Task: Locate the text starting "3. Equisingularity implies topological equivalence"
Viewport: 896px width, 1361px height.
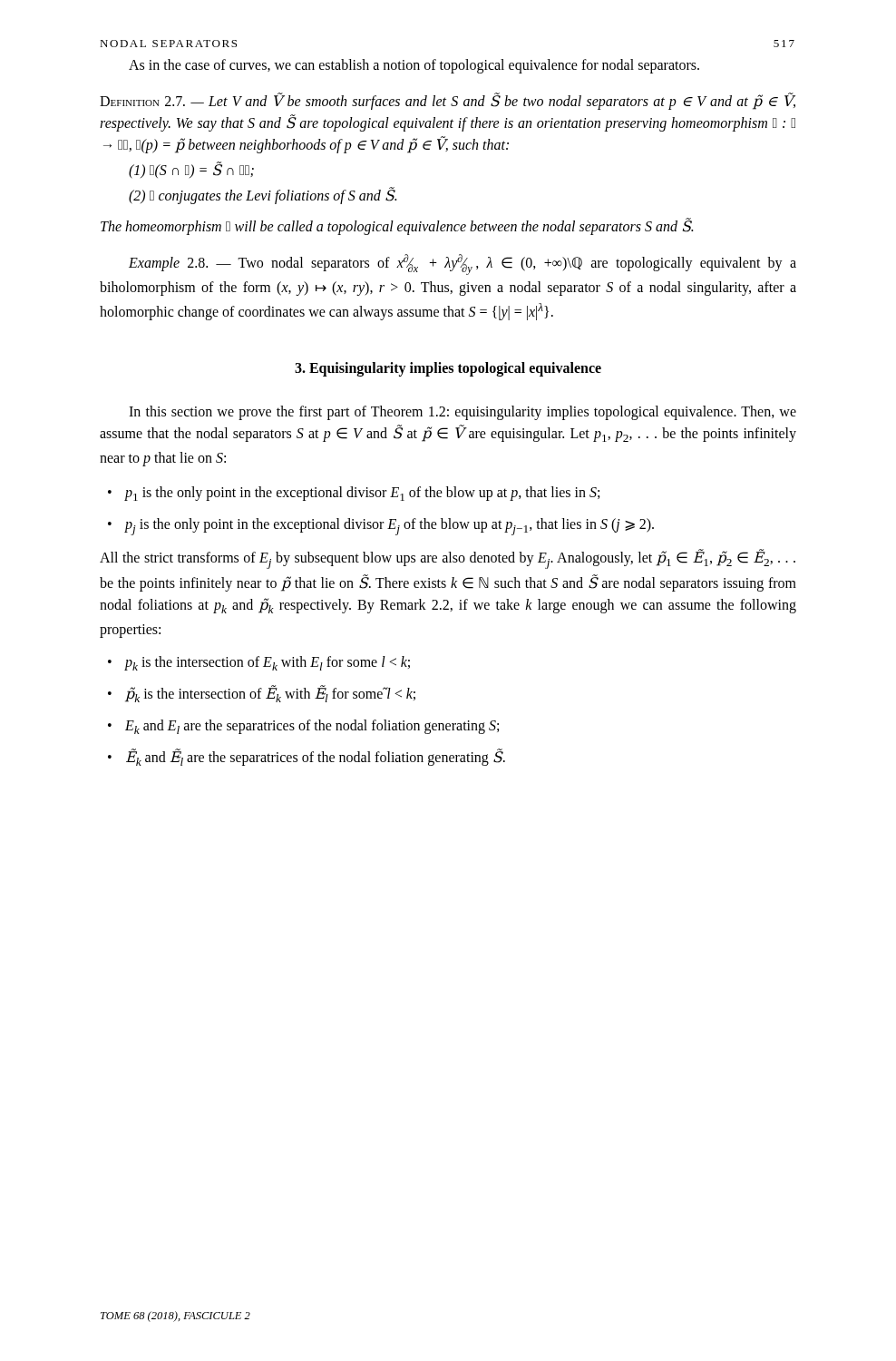Action: point(448,368)
